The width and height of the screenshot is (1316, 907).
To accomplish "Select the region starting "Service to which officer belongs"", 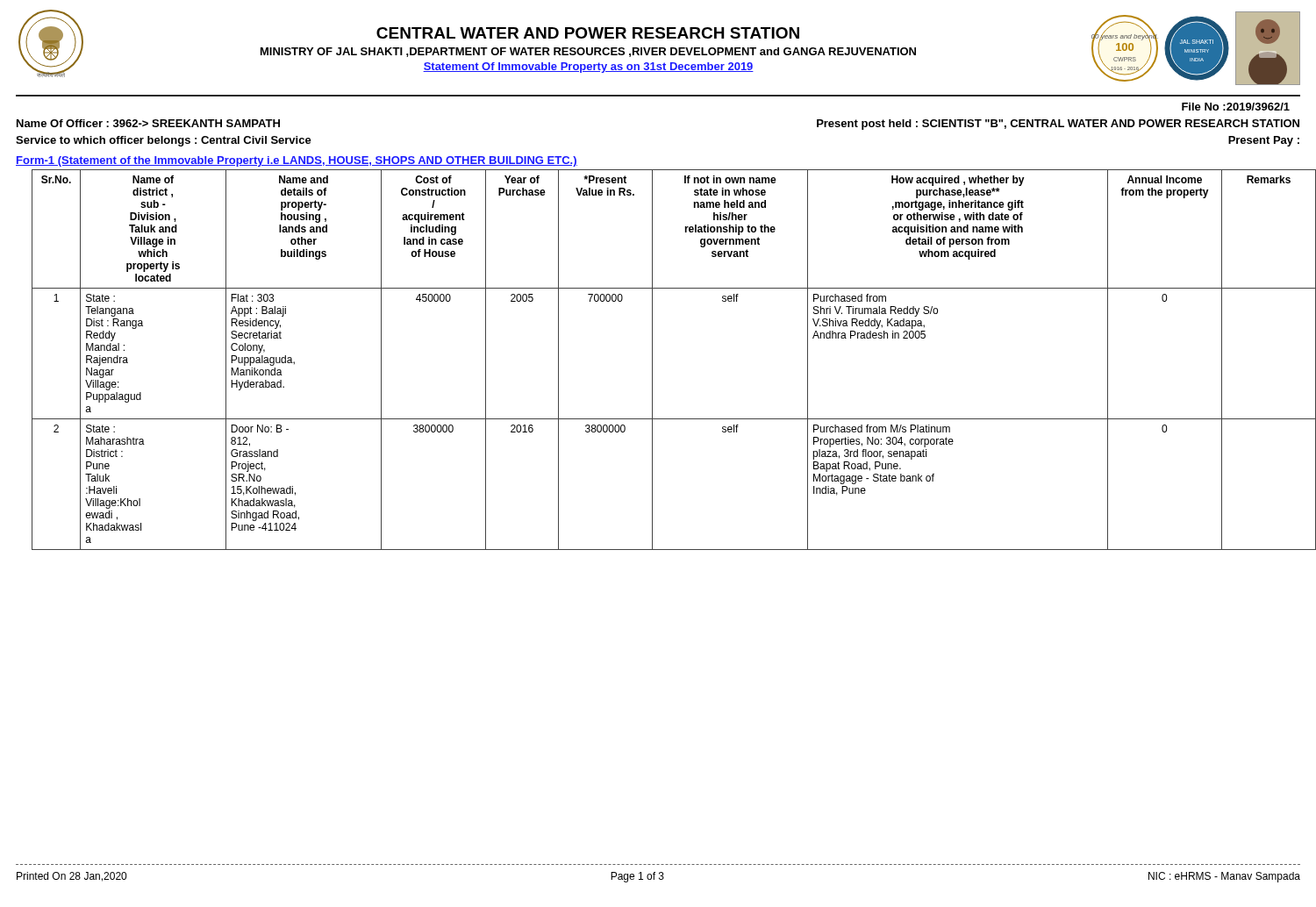I will pos(162,141).
